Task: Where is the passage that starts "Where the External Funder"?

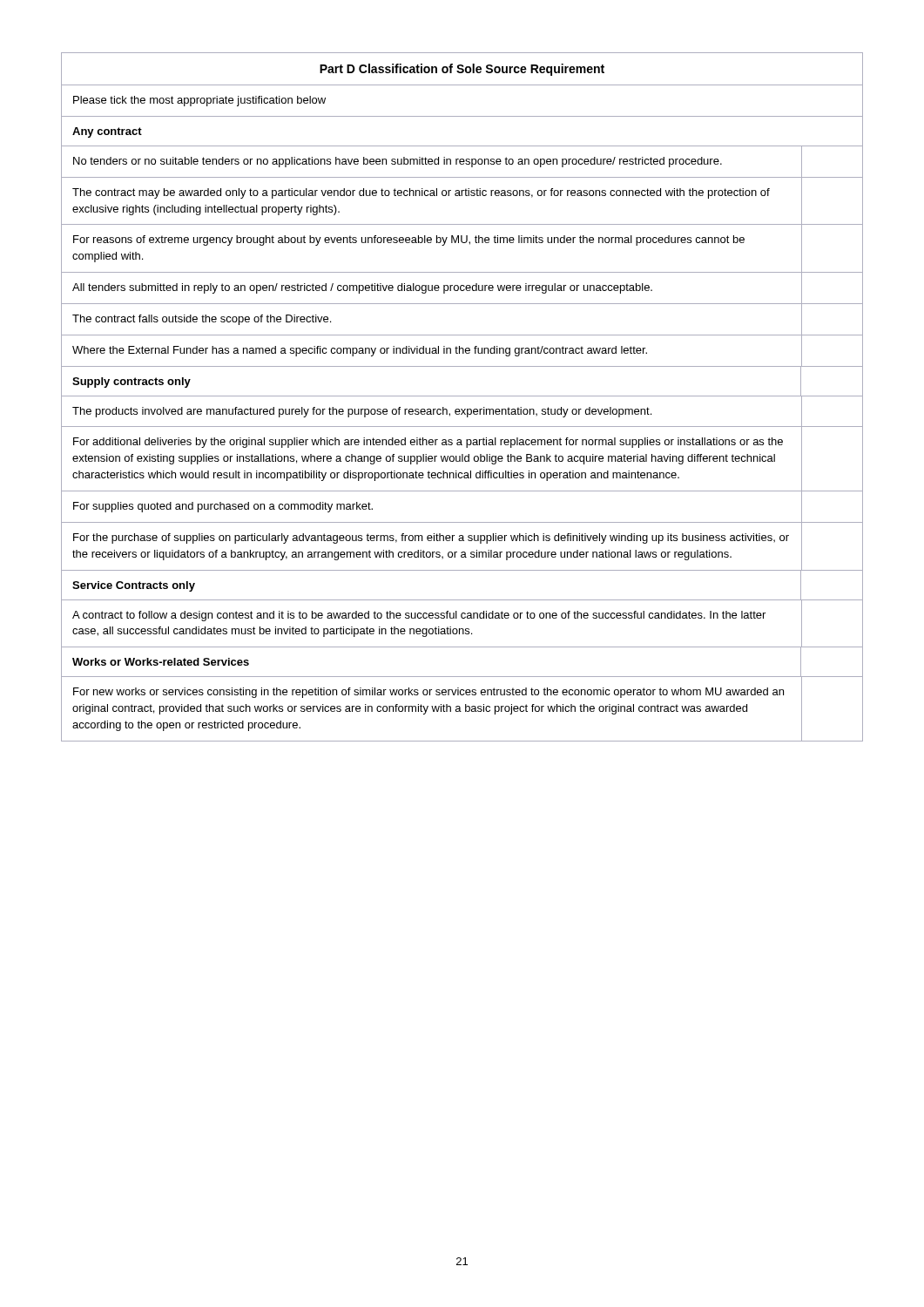Action: click(x=462, y=350)
